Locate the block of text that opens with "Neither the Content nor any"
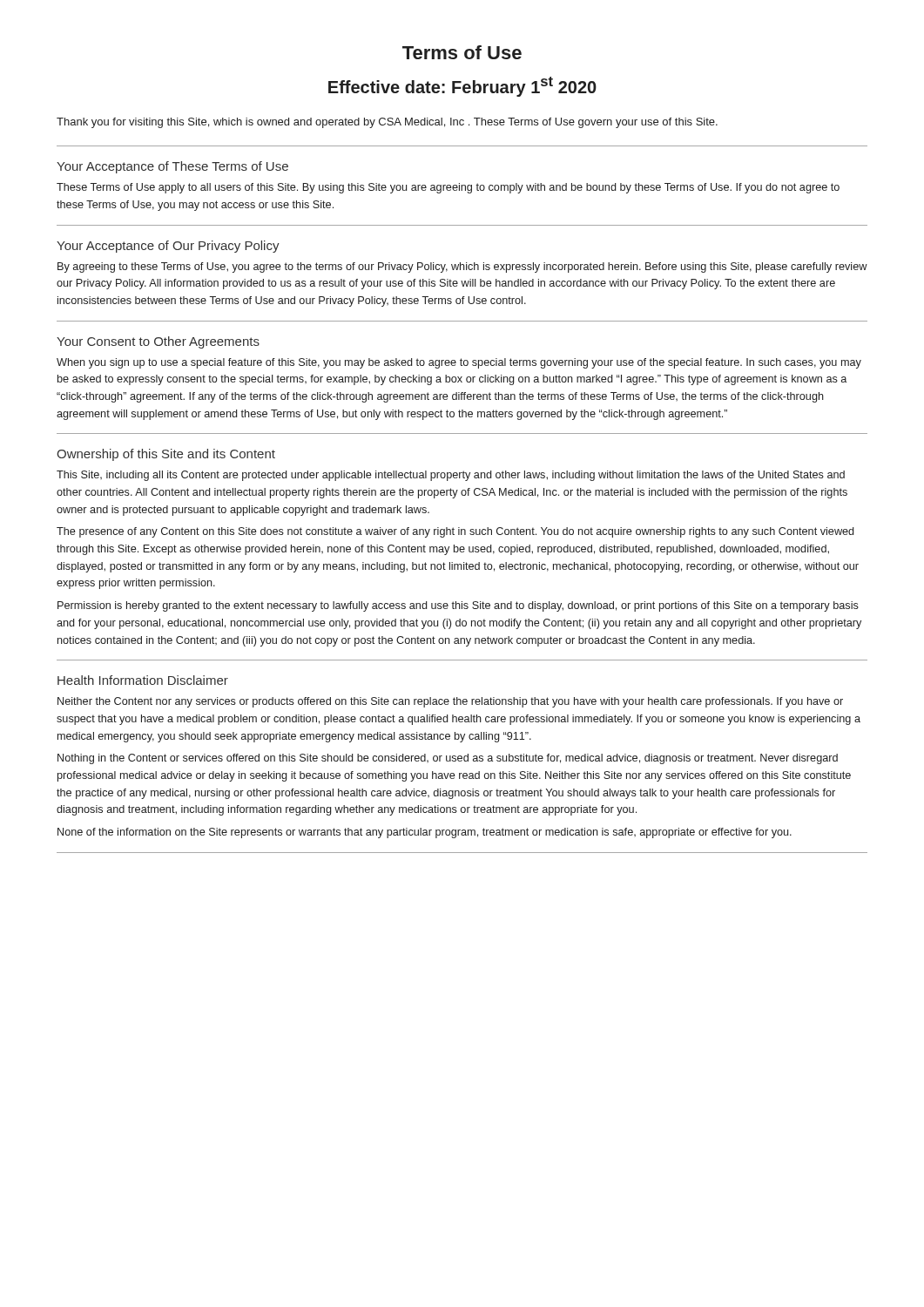This screenshot has height=1307, width=924. coord(462,768)
